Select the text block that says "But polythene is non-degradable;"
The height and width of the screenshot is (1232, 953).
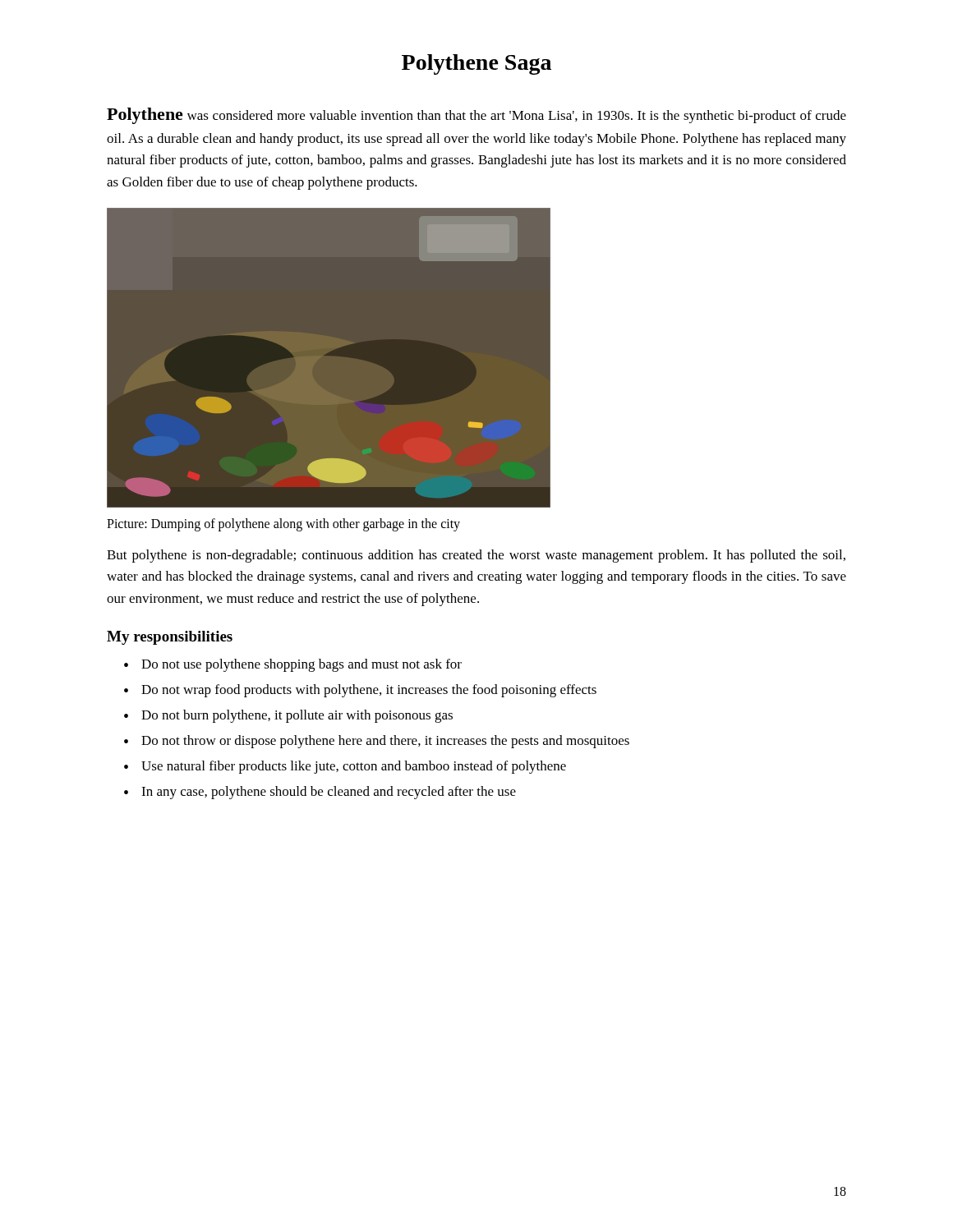[x=476, y=577]
